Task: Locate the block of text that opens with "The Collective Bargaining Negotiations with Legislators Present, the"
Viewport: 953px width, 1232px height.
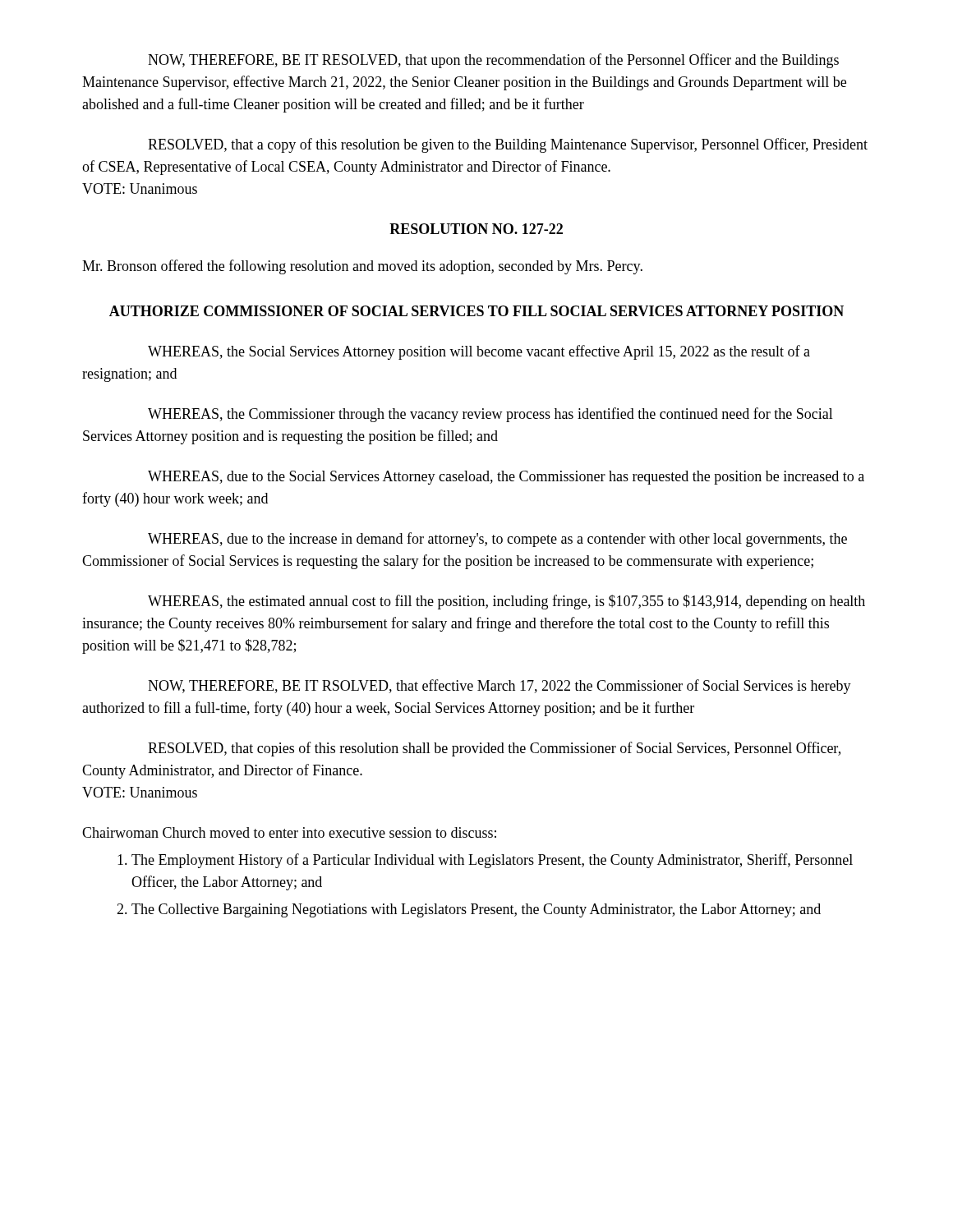Action: coord(476,909)
